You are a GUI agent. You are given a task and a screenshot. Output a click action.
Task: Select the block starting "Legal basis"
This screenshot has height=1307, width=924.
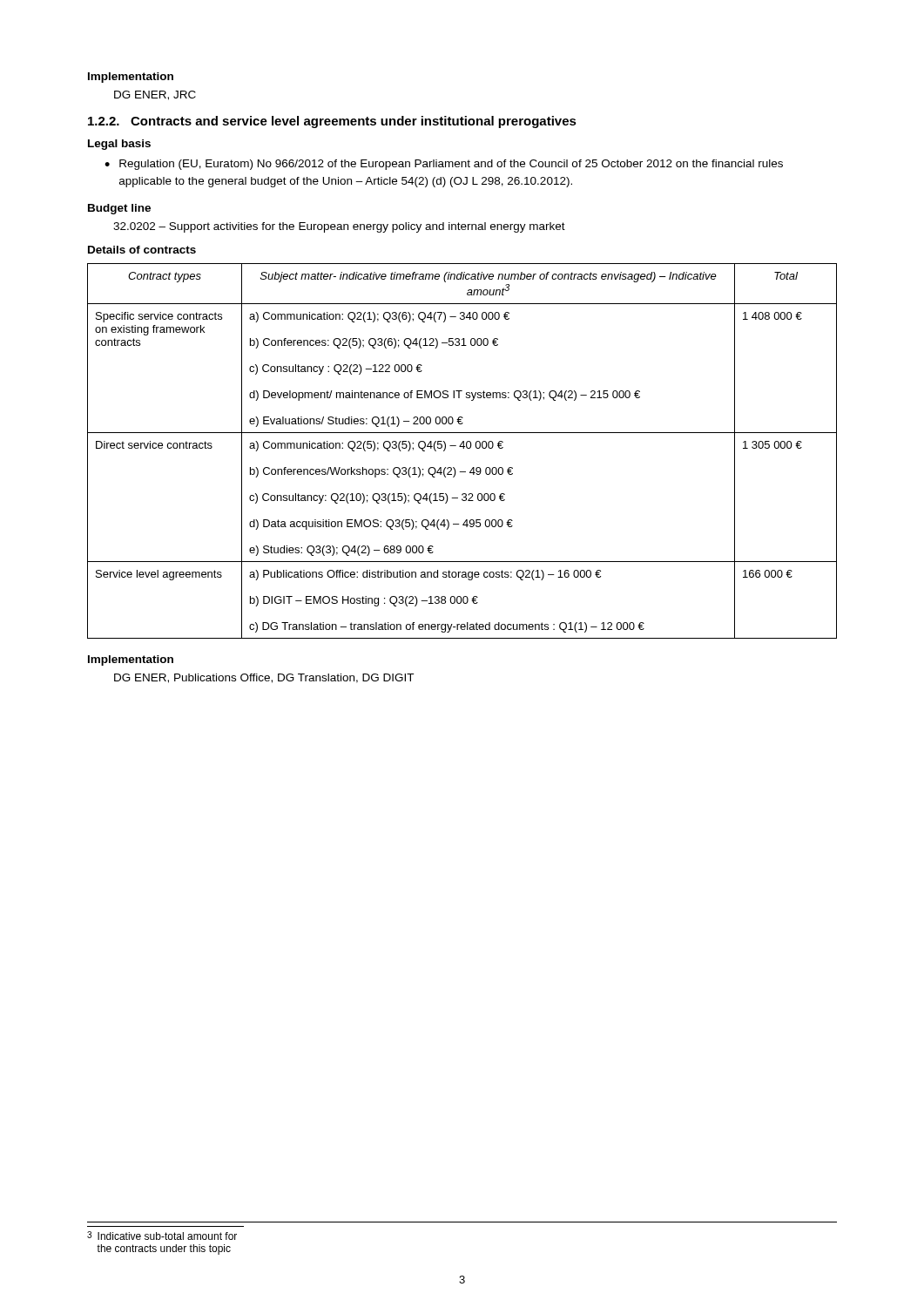point(119,143)
